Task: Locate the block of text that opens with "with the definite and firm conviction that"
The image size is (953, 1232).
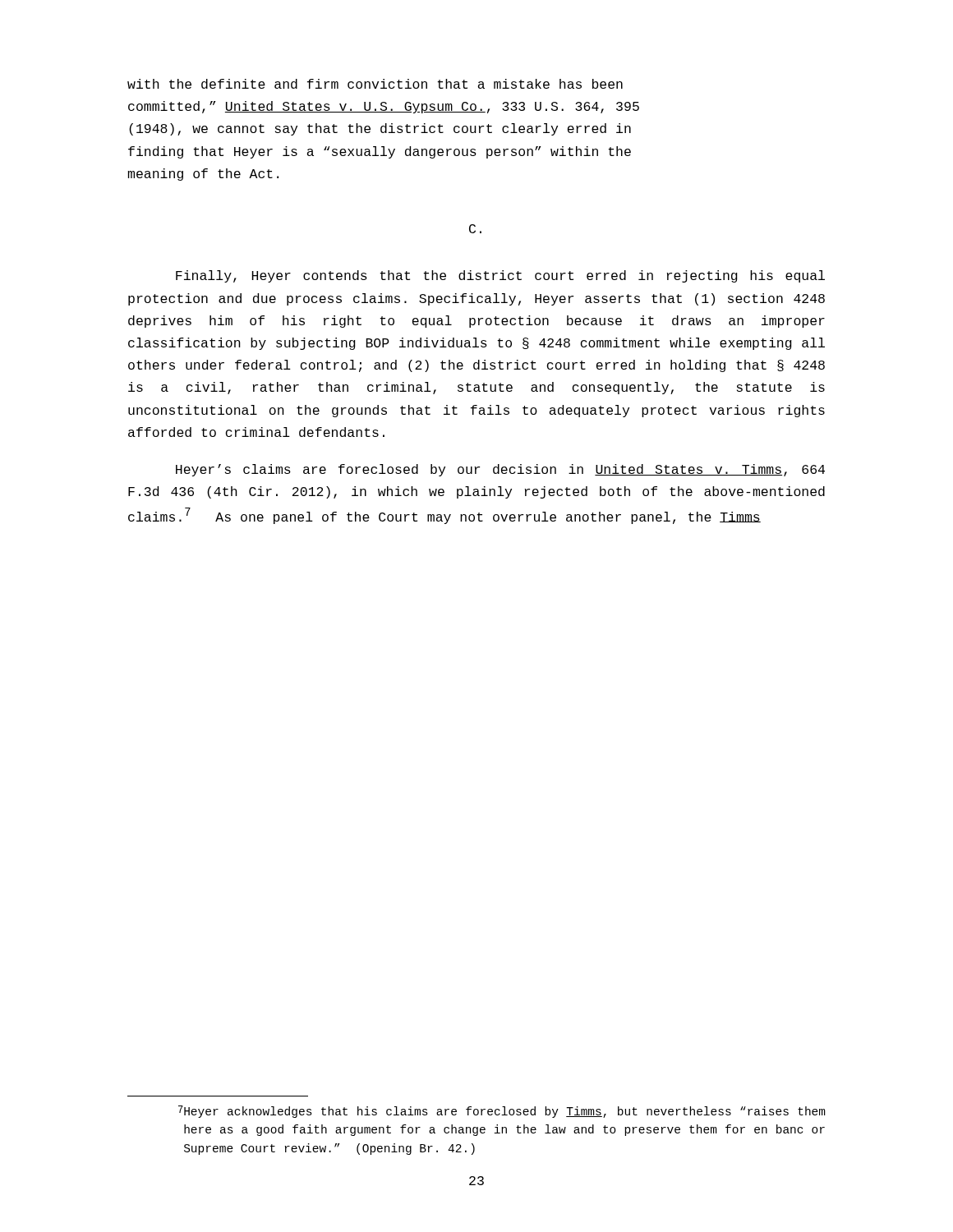Action: 384,130
